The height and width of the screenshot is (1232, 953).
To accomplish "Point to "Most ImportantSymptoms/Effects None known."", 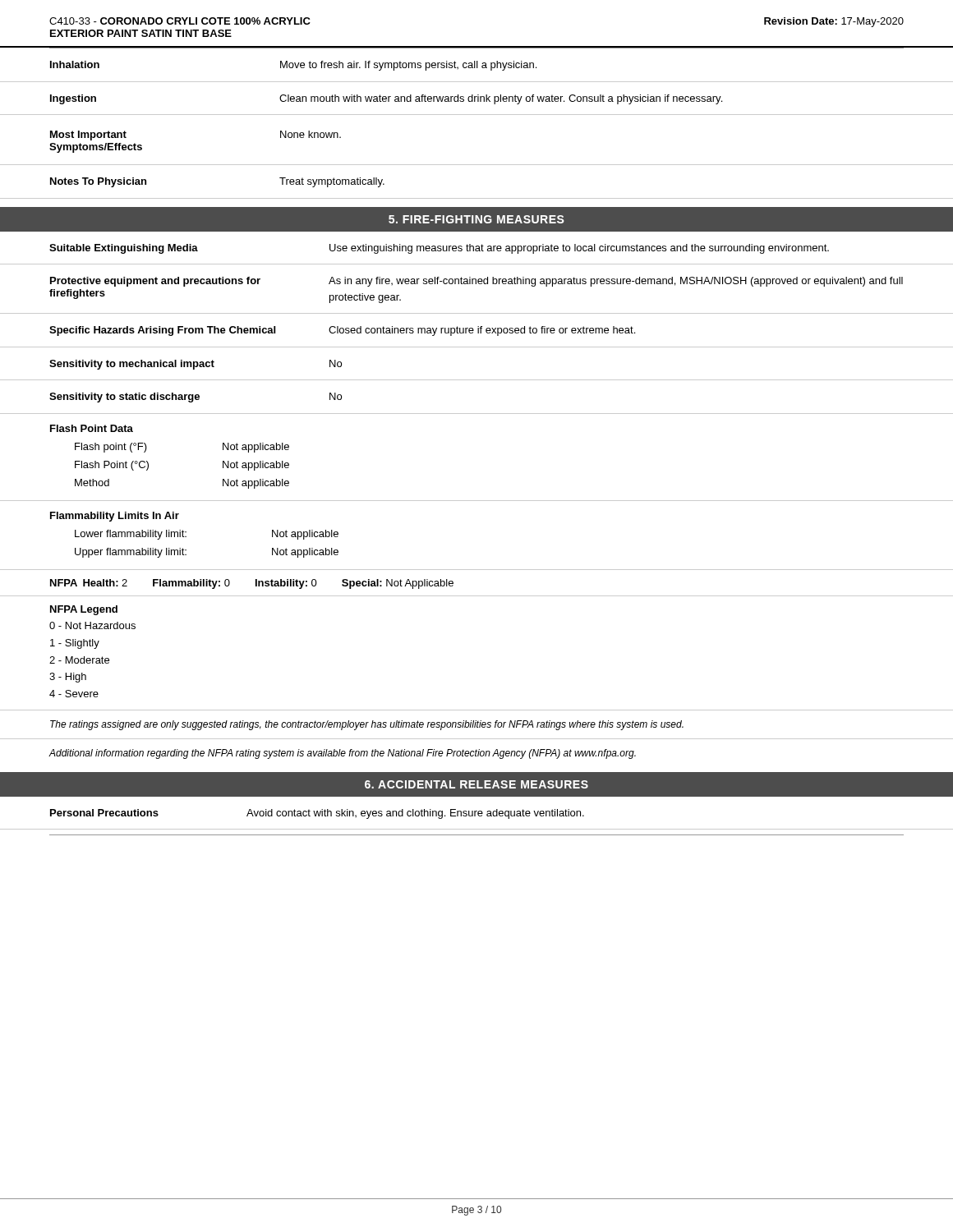I will 85,135.
